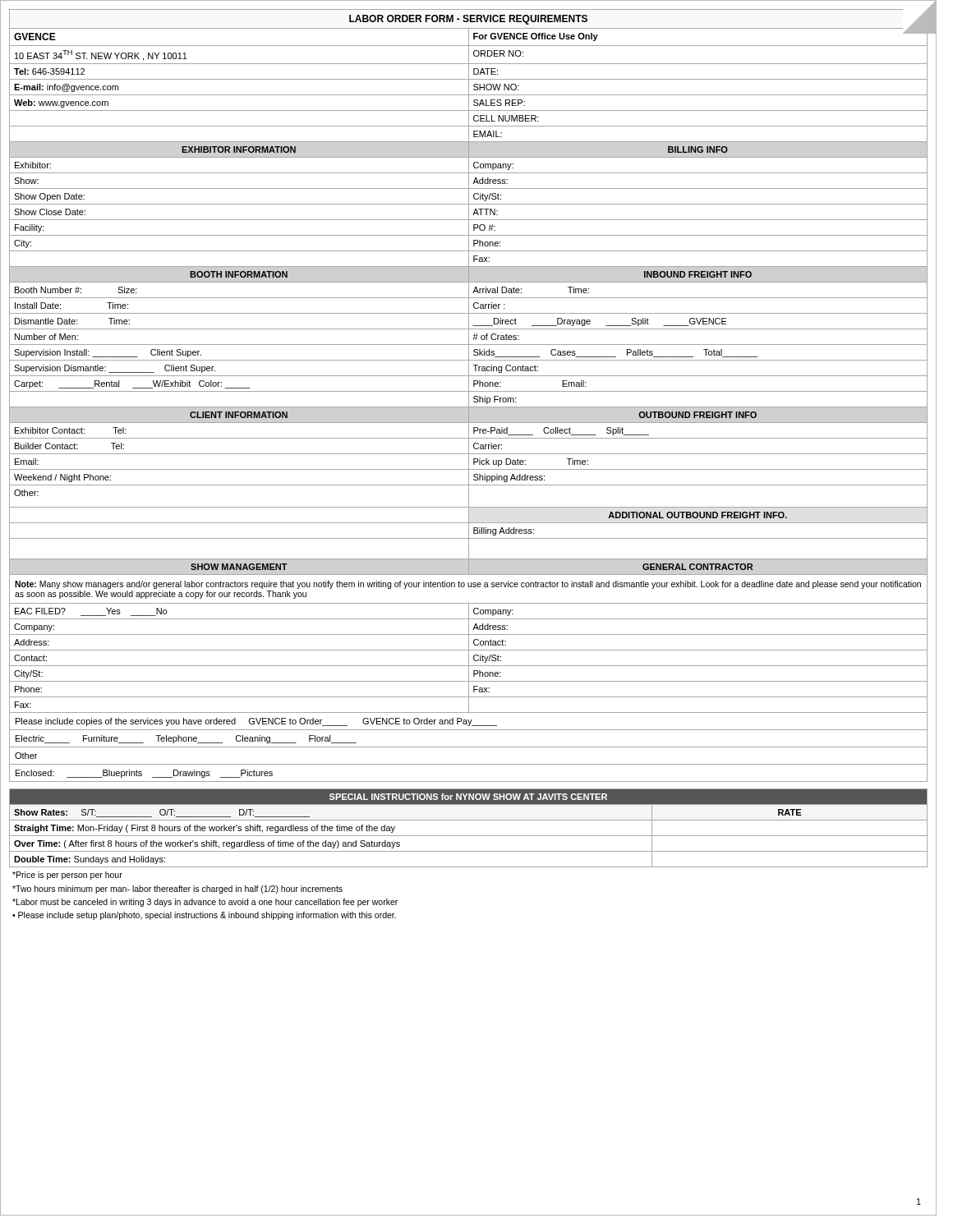Locate the table with the text "GVENCE"
This screenshot has height=1232, width=953.
point(468,85)
